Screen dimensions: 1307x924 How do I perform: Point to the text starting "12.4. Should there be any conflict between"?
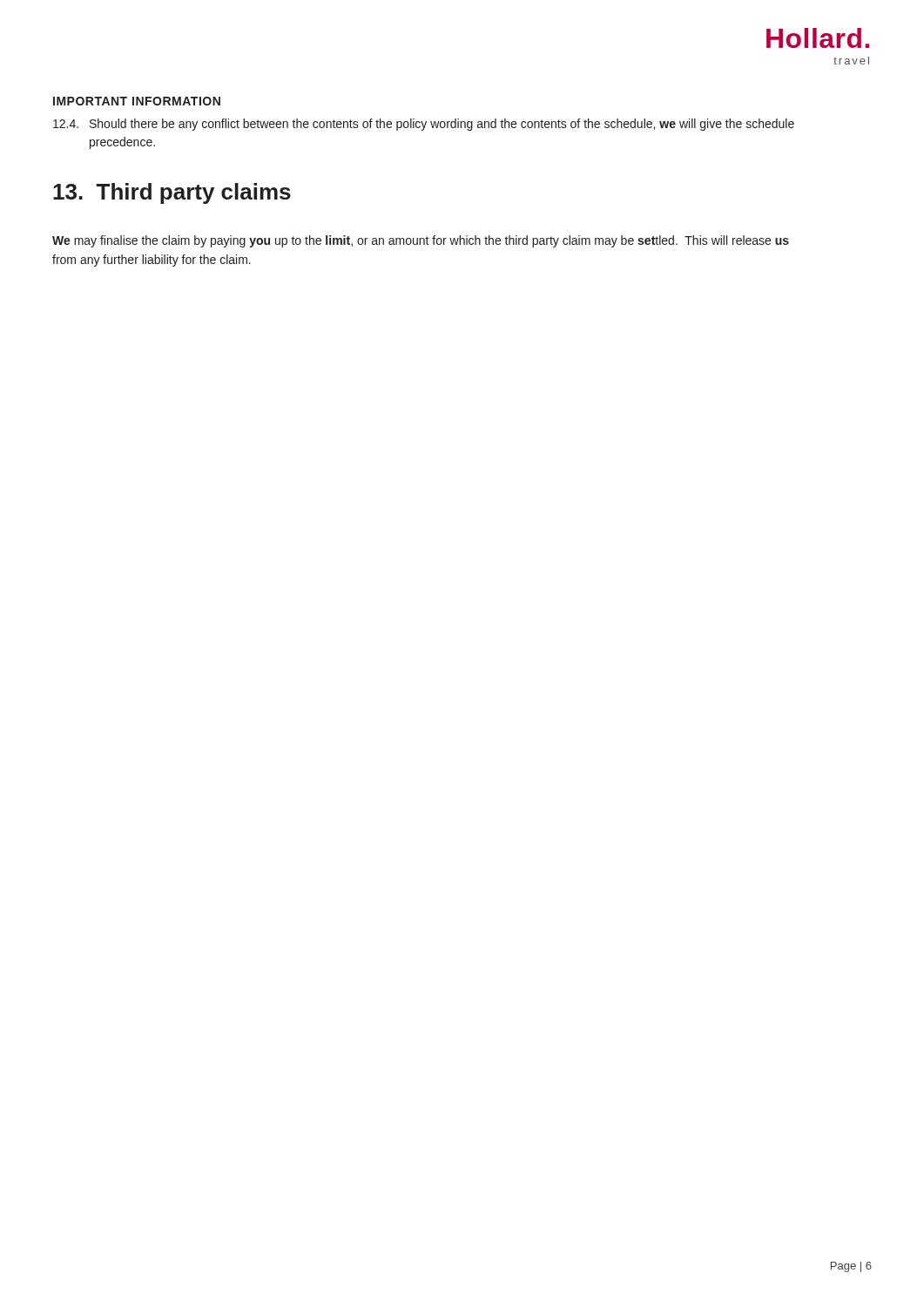tap(431, 133)
